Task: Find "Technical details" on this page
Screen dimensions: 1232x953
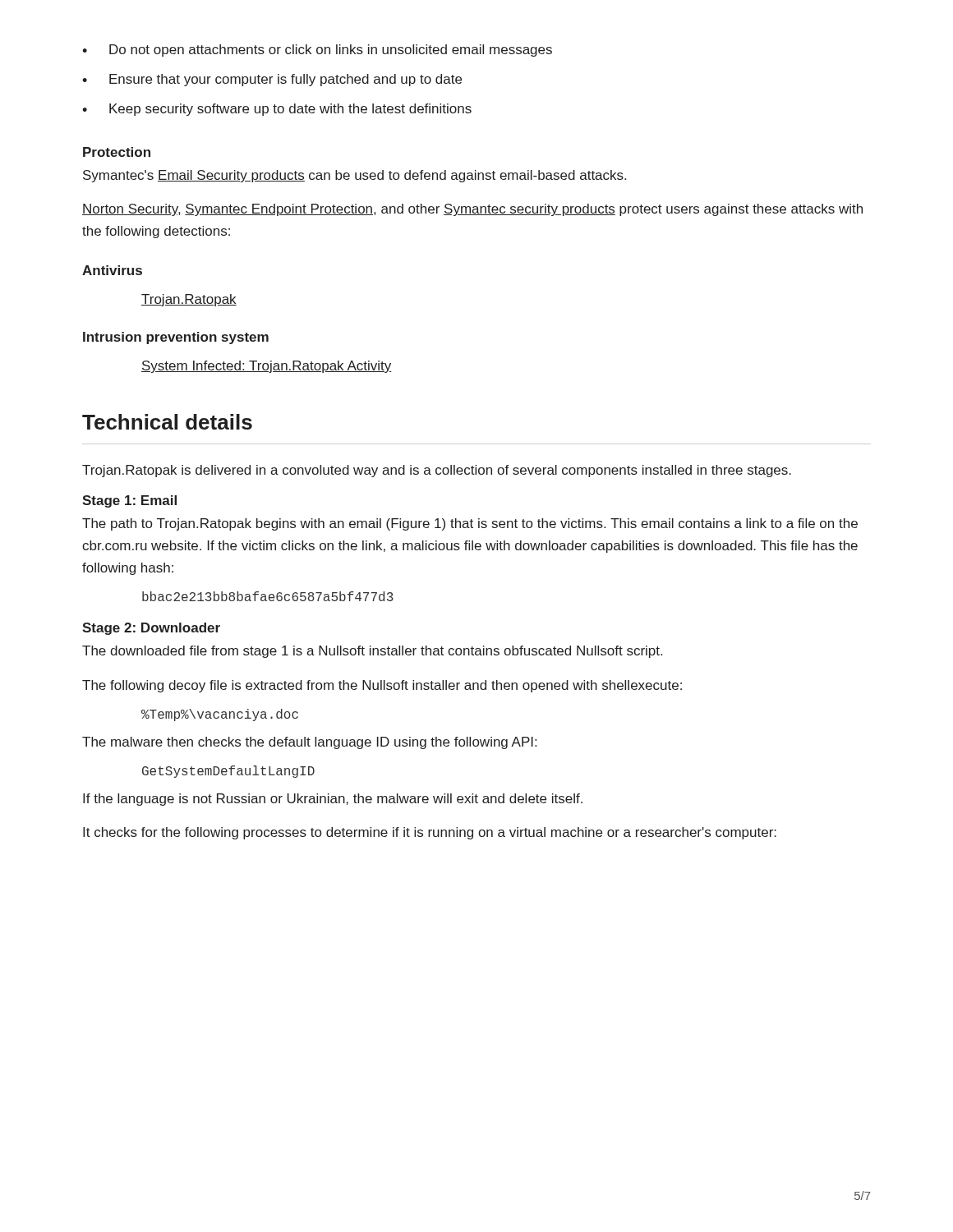Action: [167, 422]
